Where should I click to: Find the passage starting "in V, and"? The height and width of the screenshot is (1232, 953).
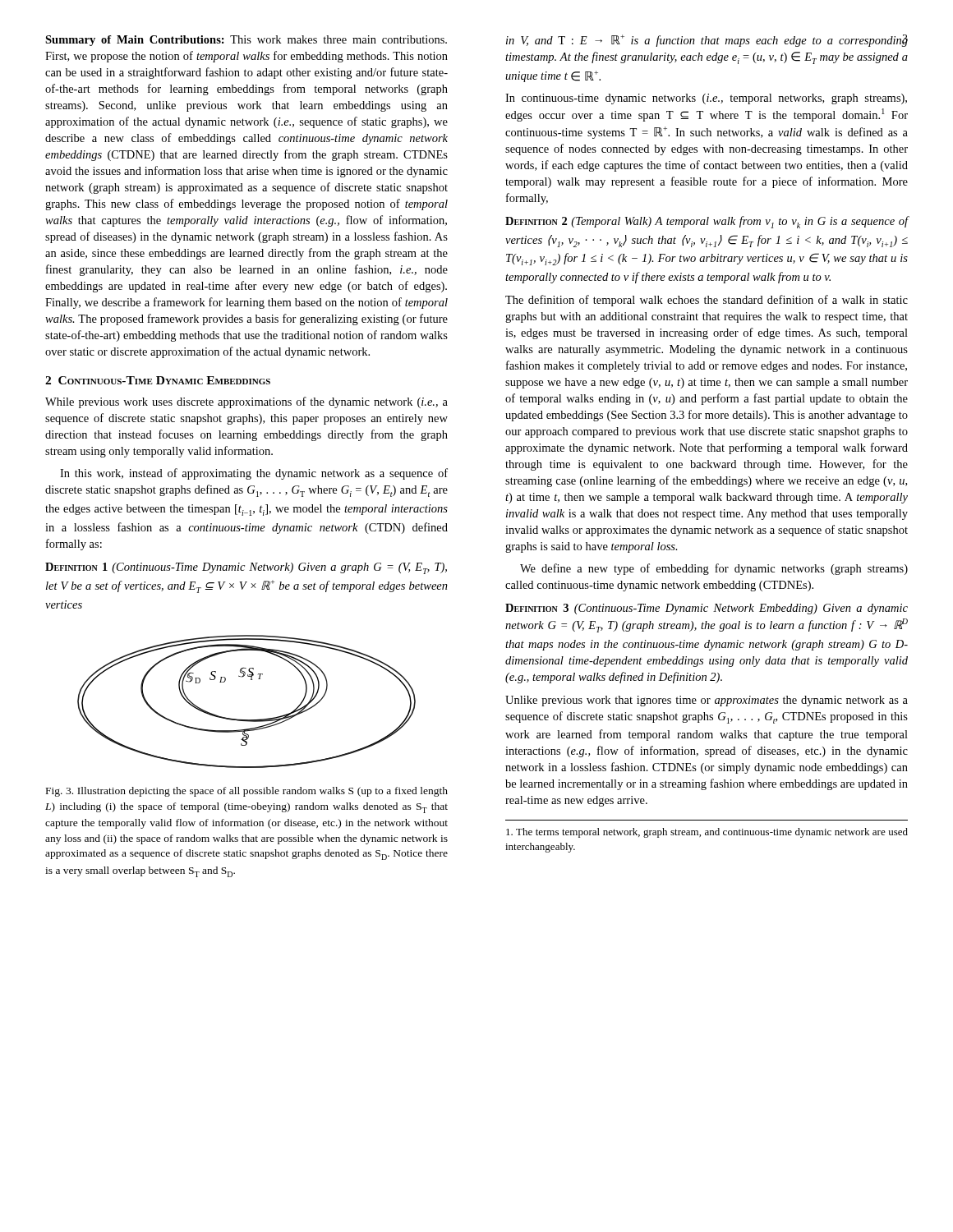point(707,119)
